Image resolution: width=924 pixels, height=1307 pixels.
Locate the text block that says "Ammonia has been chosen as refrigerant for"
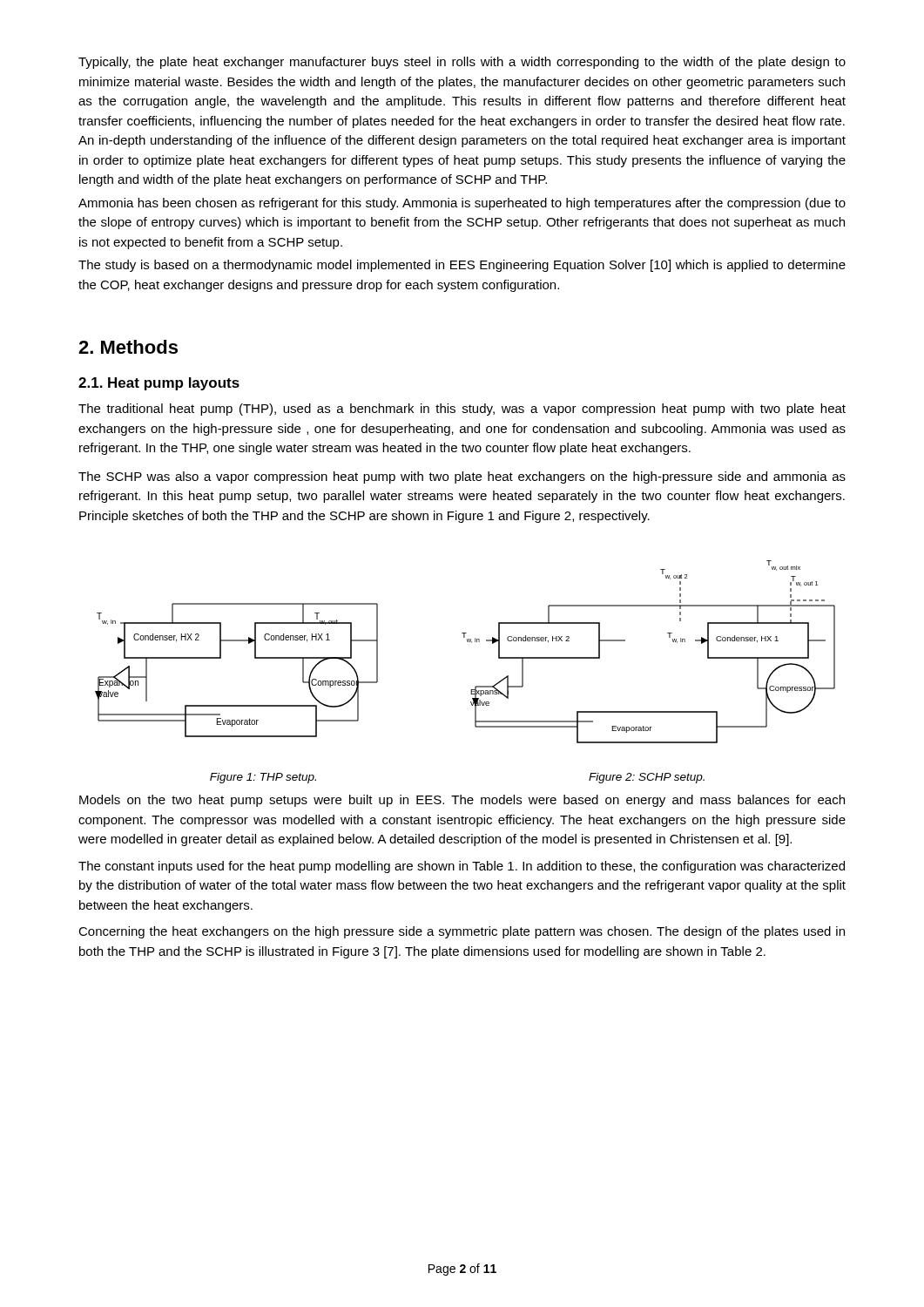click(x=462, y=222)
